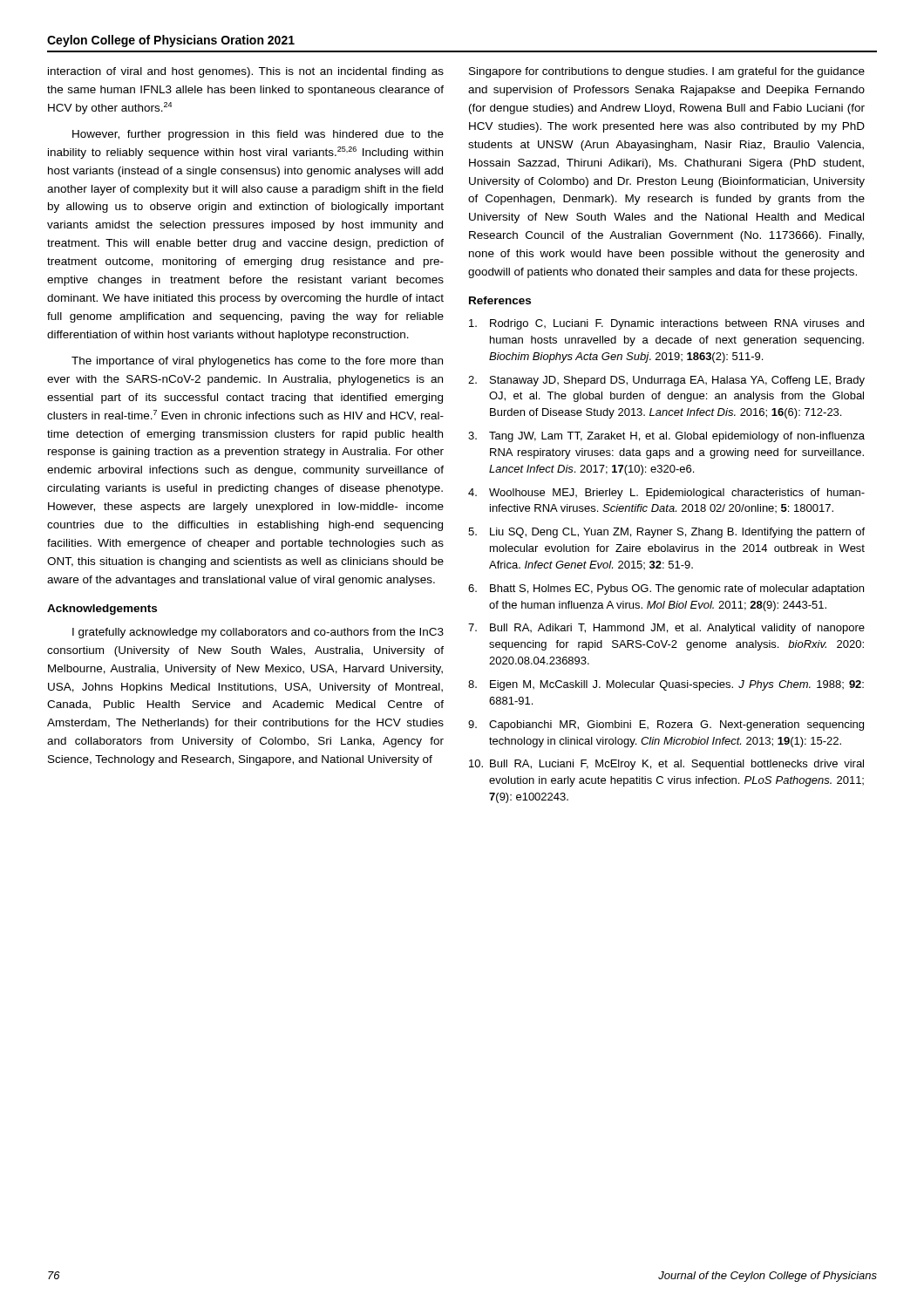Navigate to the element starting "9. Capobianchi MR, Giombini E, Rozera G. Next-generation"

click(666, 733)
